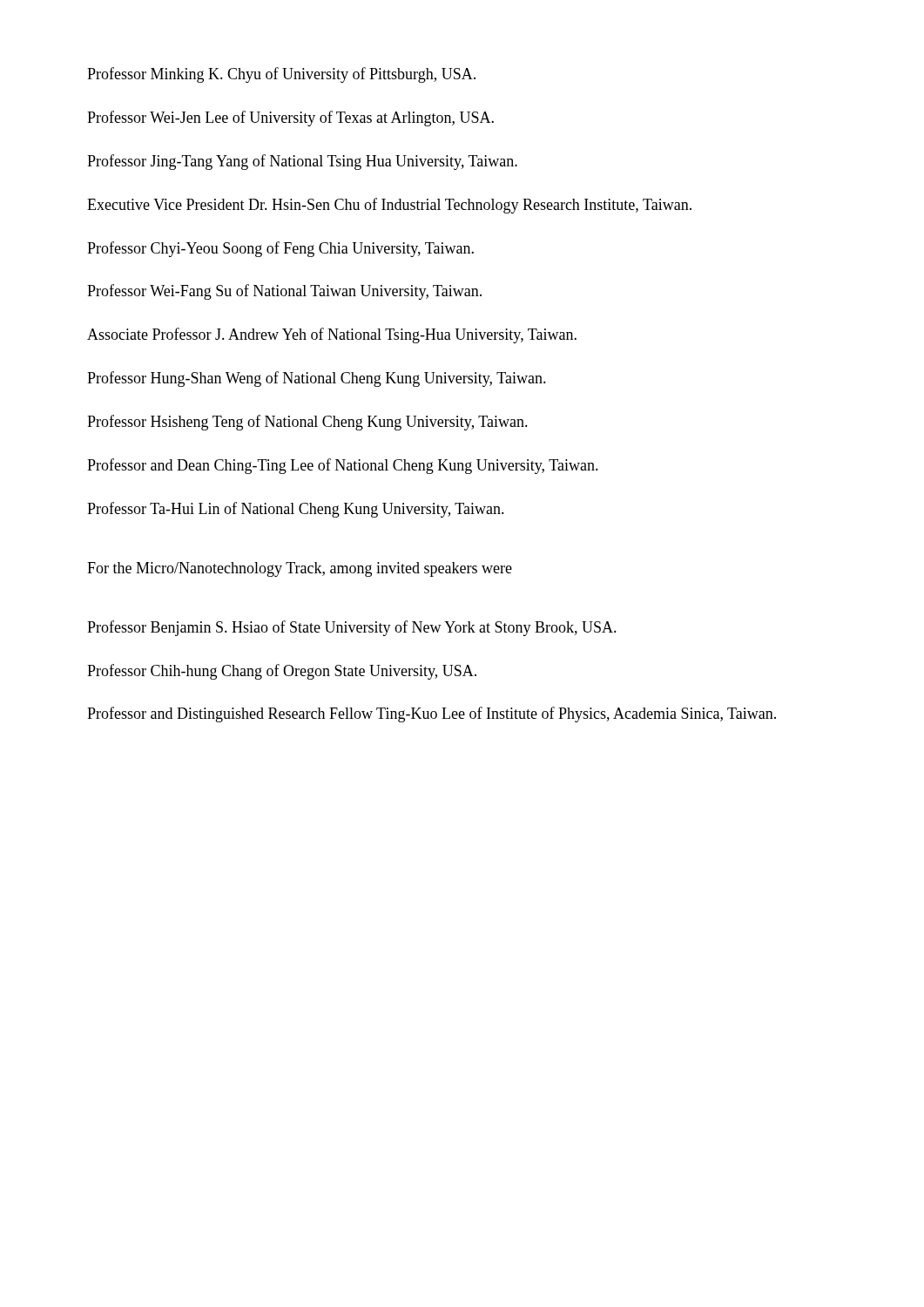Select the list item that says "Professor Benjamin S. Hsiao of State"
The height and width of the screenshot is (1307, 924).
(352, 627)
